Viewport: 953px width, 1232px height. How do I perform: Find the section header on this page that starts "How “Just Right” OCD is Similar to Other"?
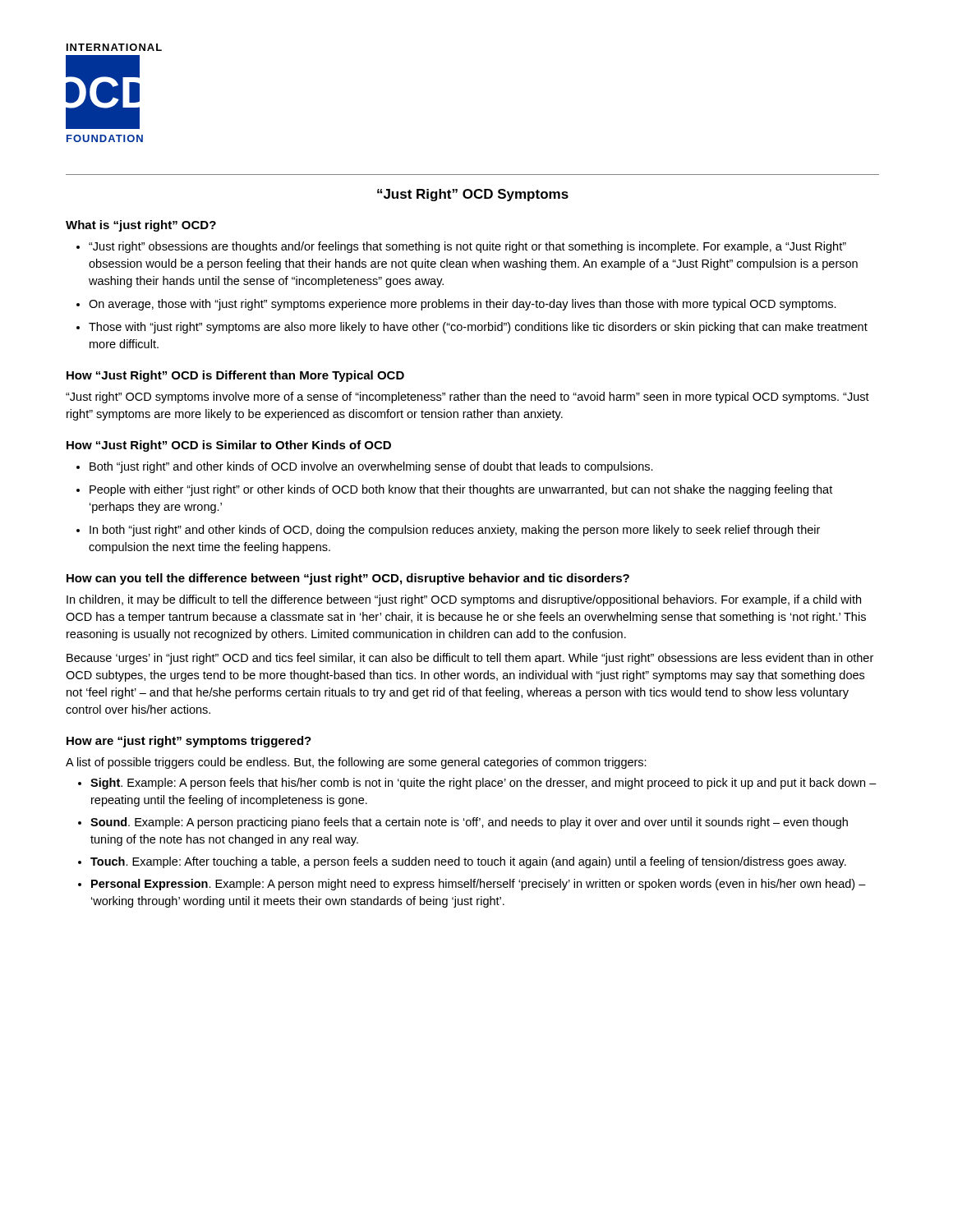229,445
